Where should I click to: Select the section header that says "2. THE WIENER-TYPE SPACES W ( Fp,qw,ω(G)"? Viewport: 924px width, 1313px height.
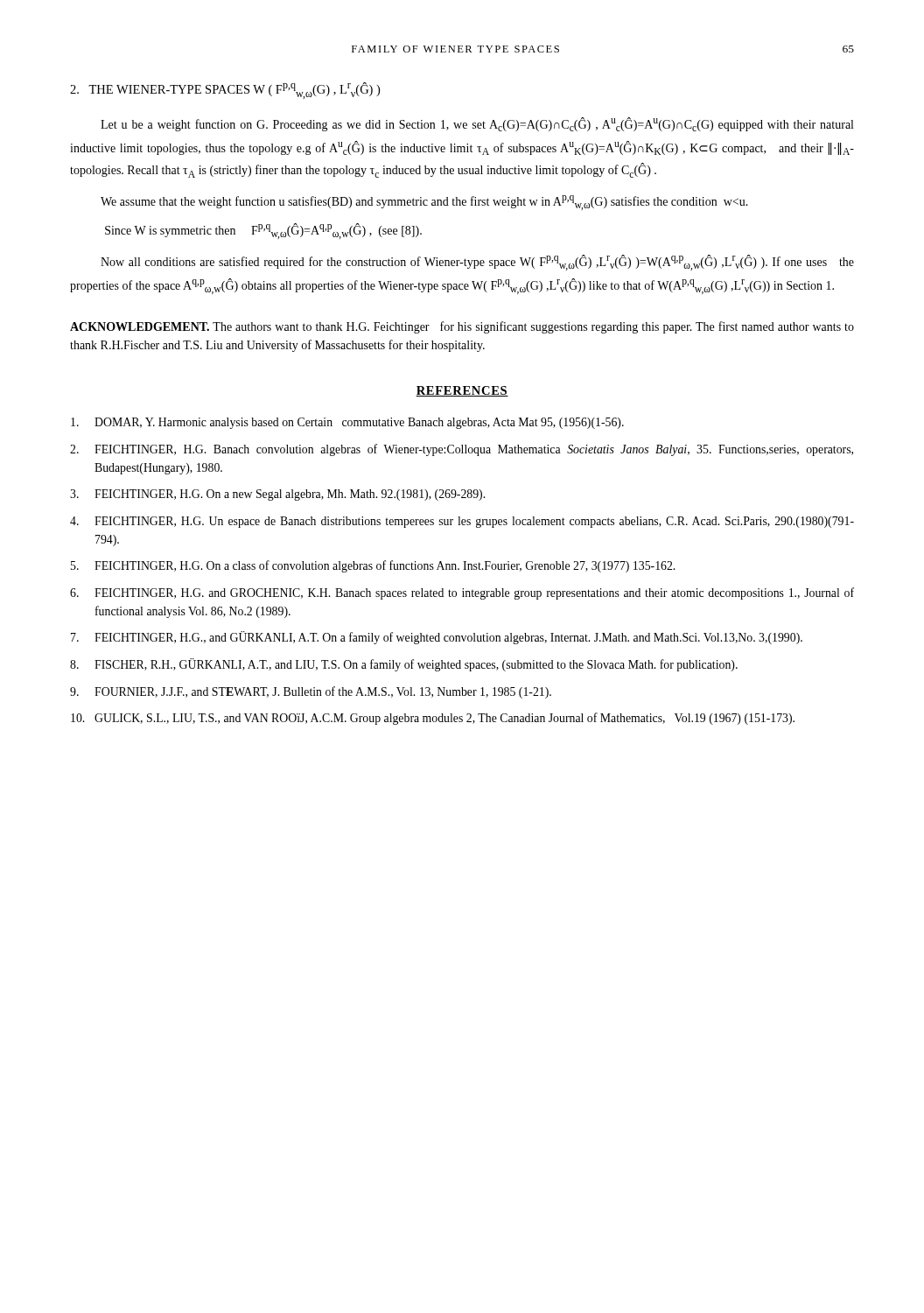(x=225, y=89)
